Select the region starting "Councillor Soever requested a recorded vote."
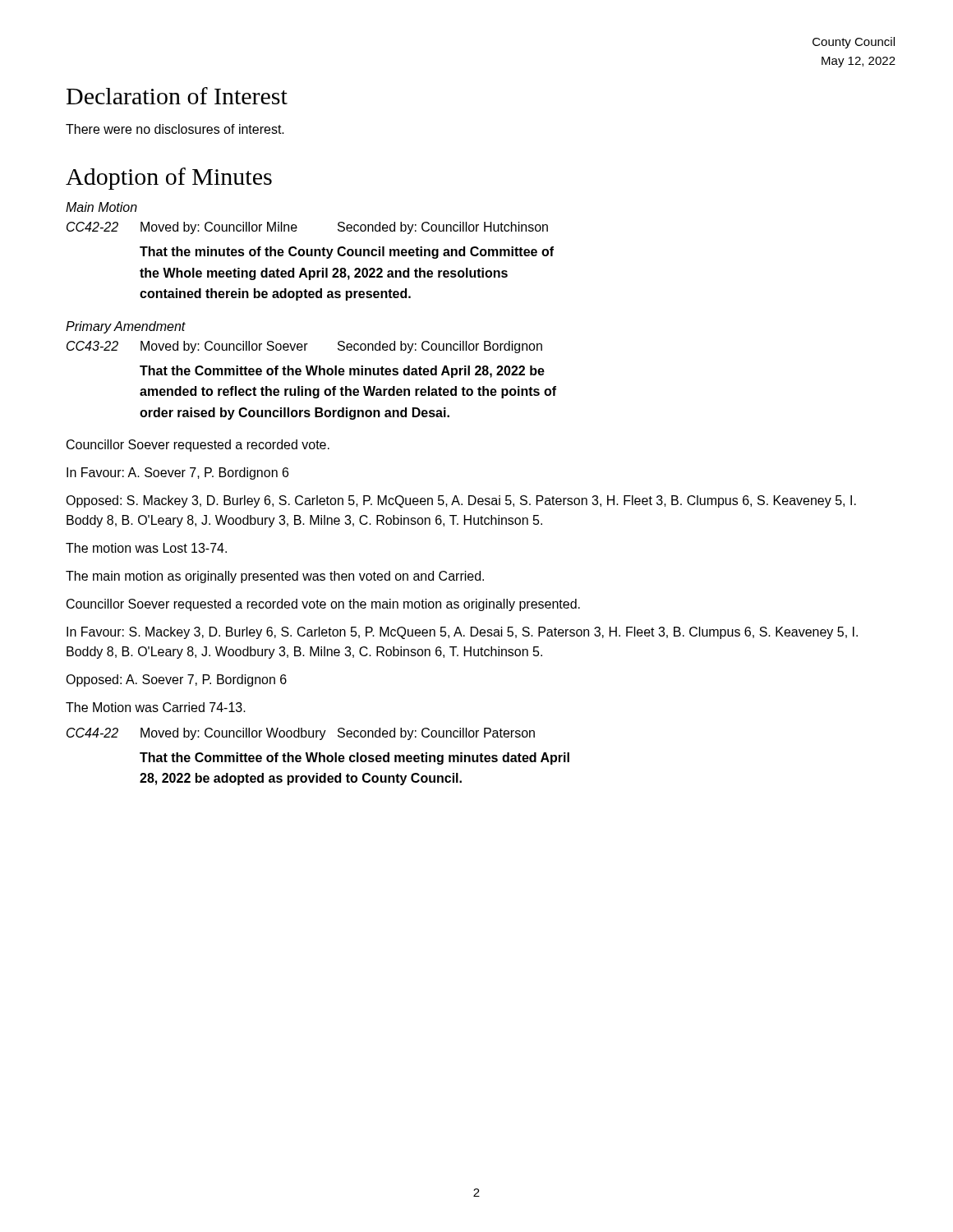953x1232 pixels. 198,444
